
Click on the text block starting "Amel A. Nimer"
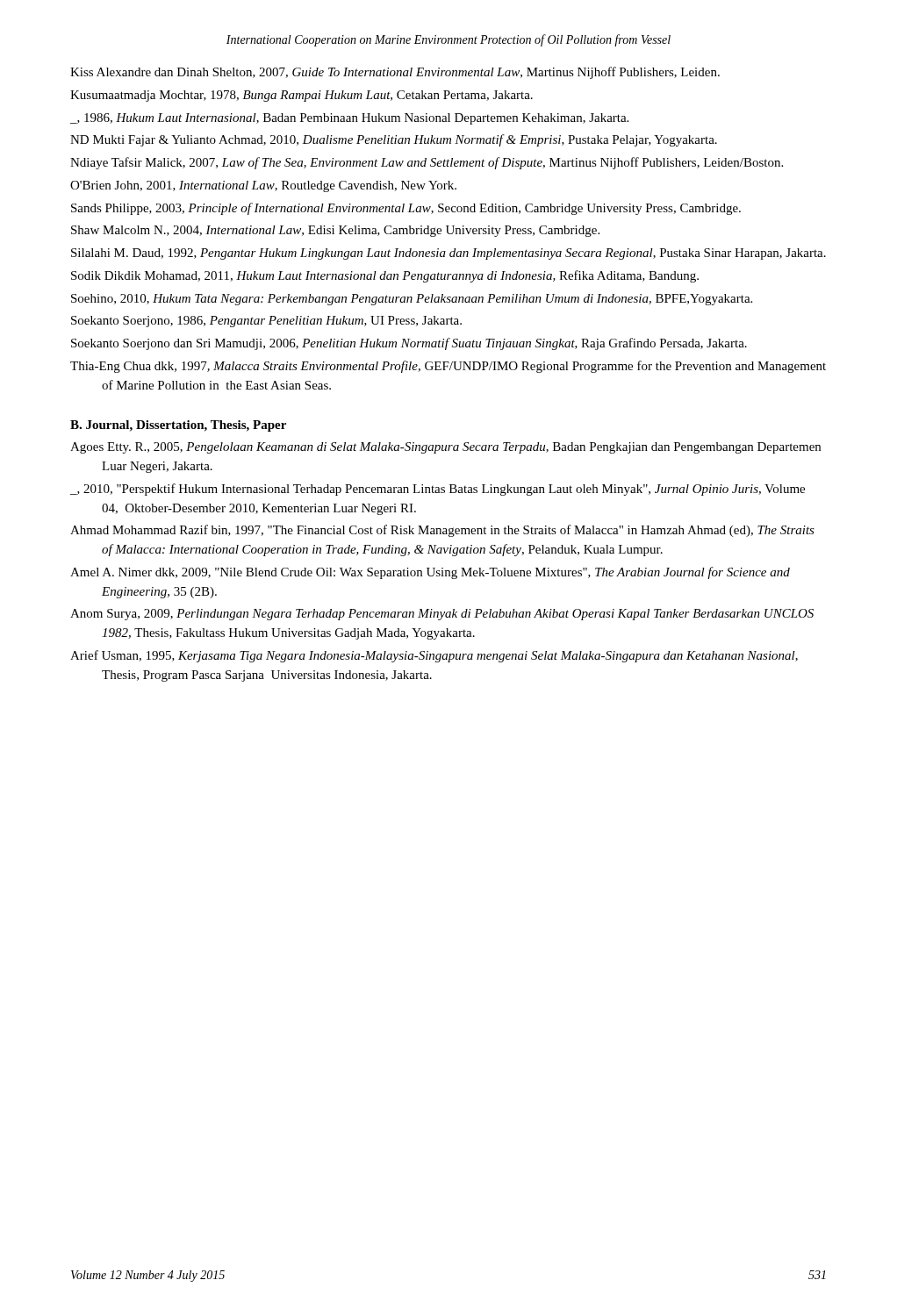coord(430,581)
